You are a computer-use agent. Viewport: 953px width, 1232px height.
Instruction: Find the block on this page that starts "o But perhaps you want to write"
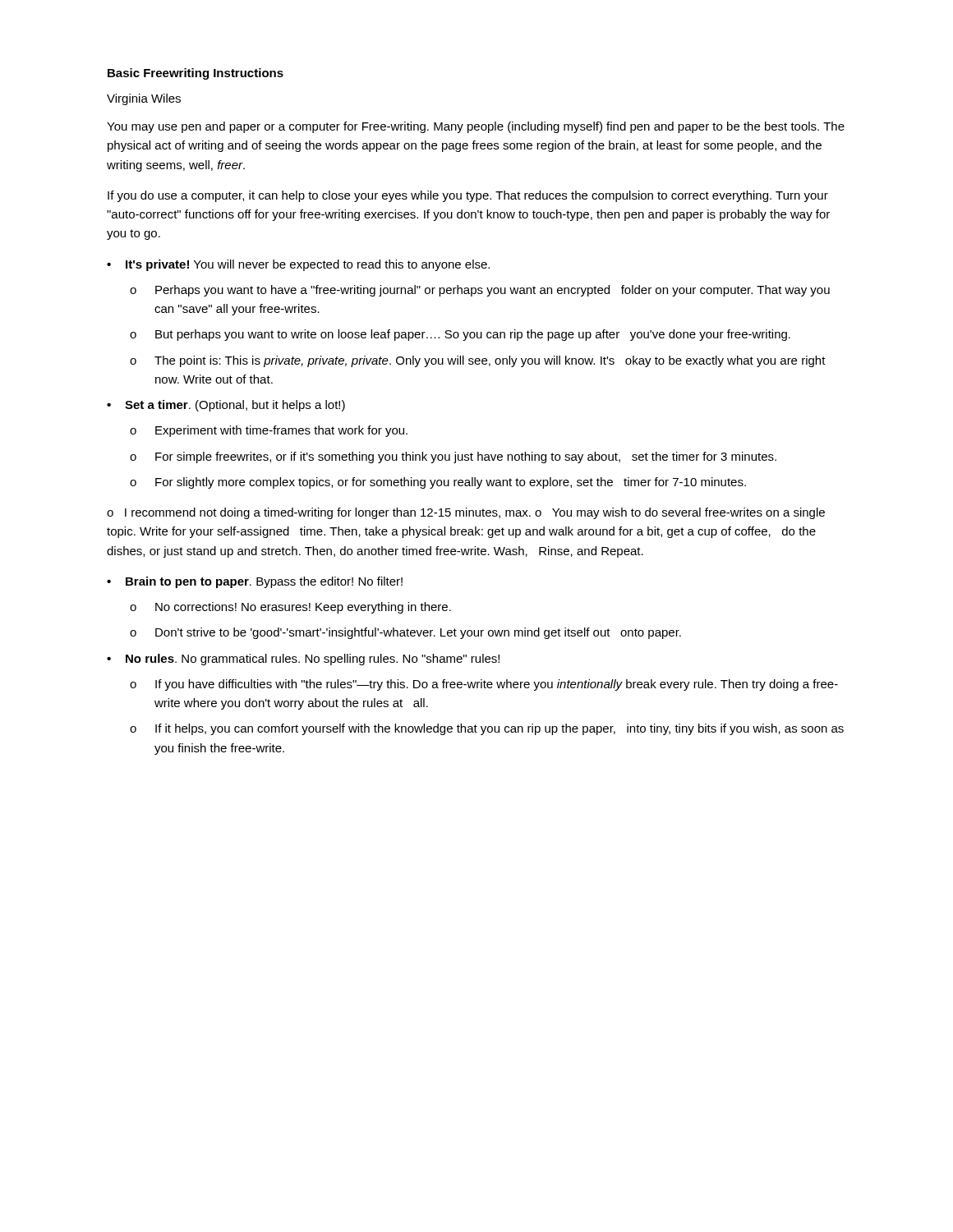click(460, 334)
